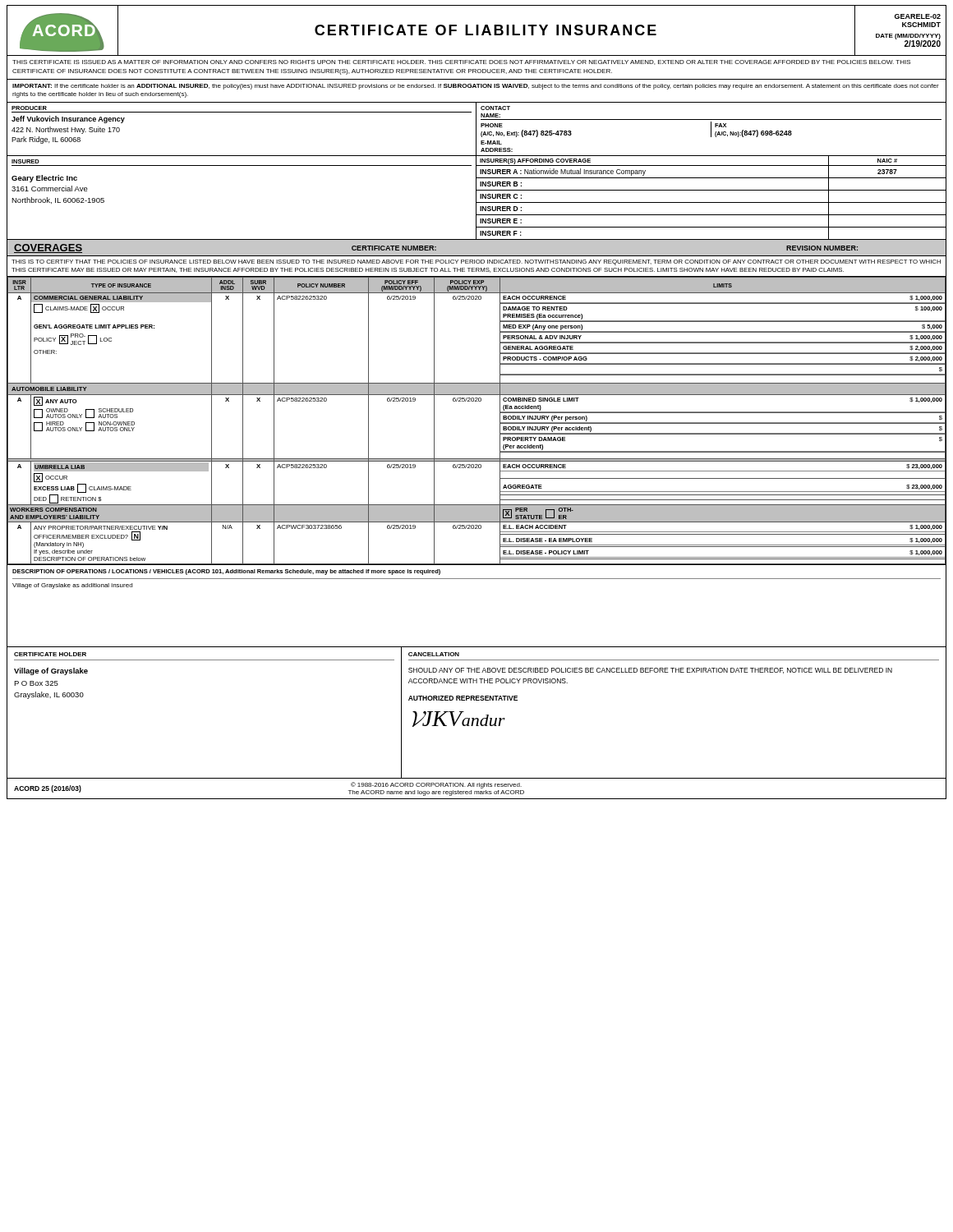
Task: Find the block on this page that starts "CANCELLATION SHOULD ANY OF THE"
Action: (434, 654)
